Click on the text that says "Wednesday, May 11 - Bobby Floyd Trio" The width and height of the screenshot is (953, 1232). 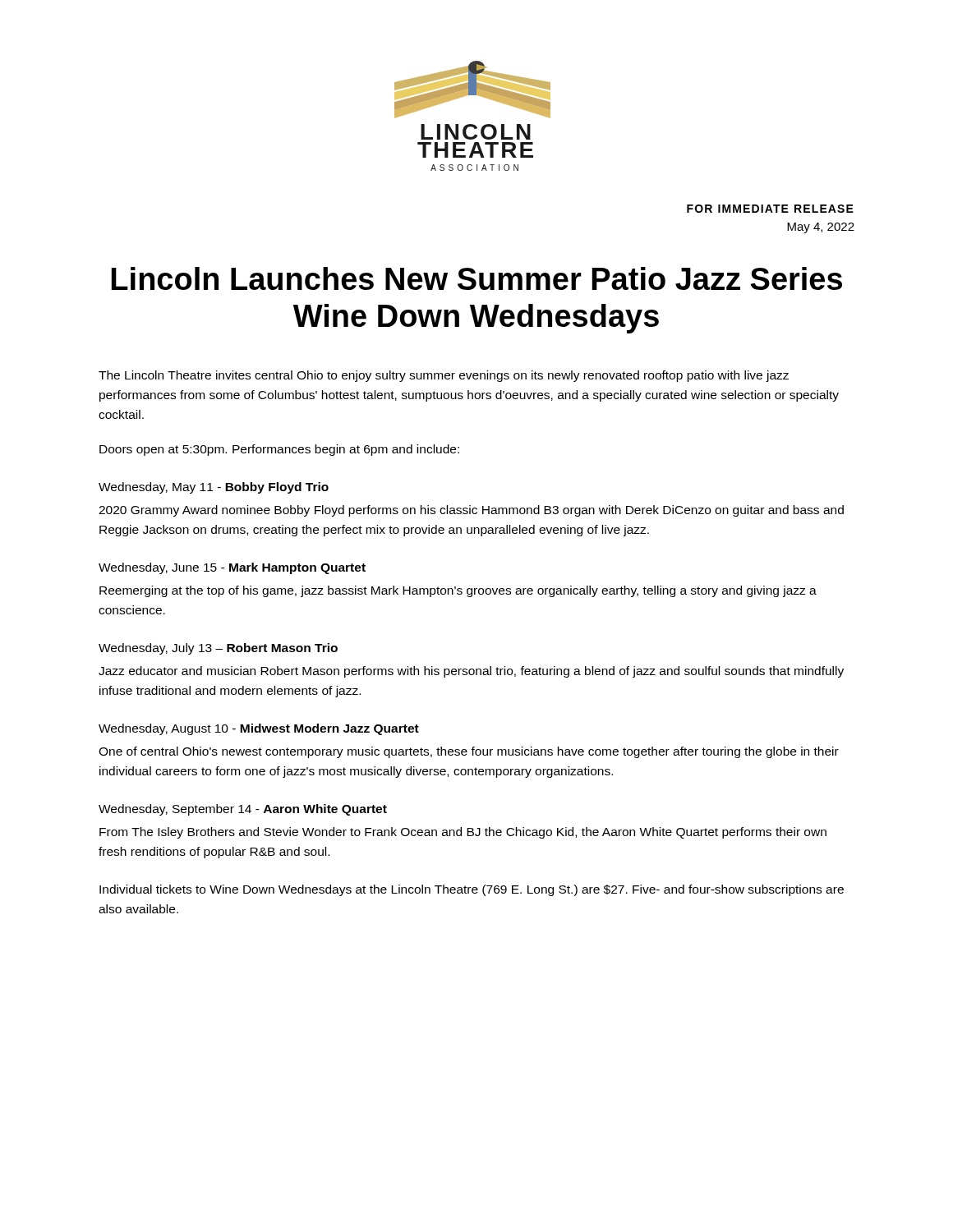(214, 486)
